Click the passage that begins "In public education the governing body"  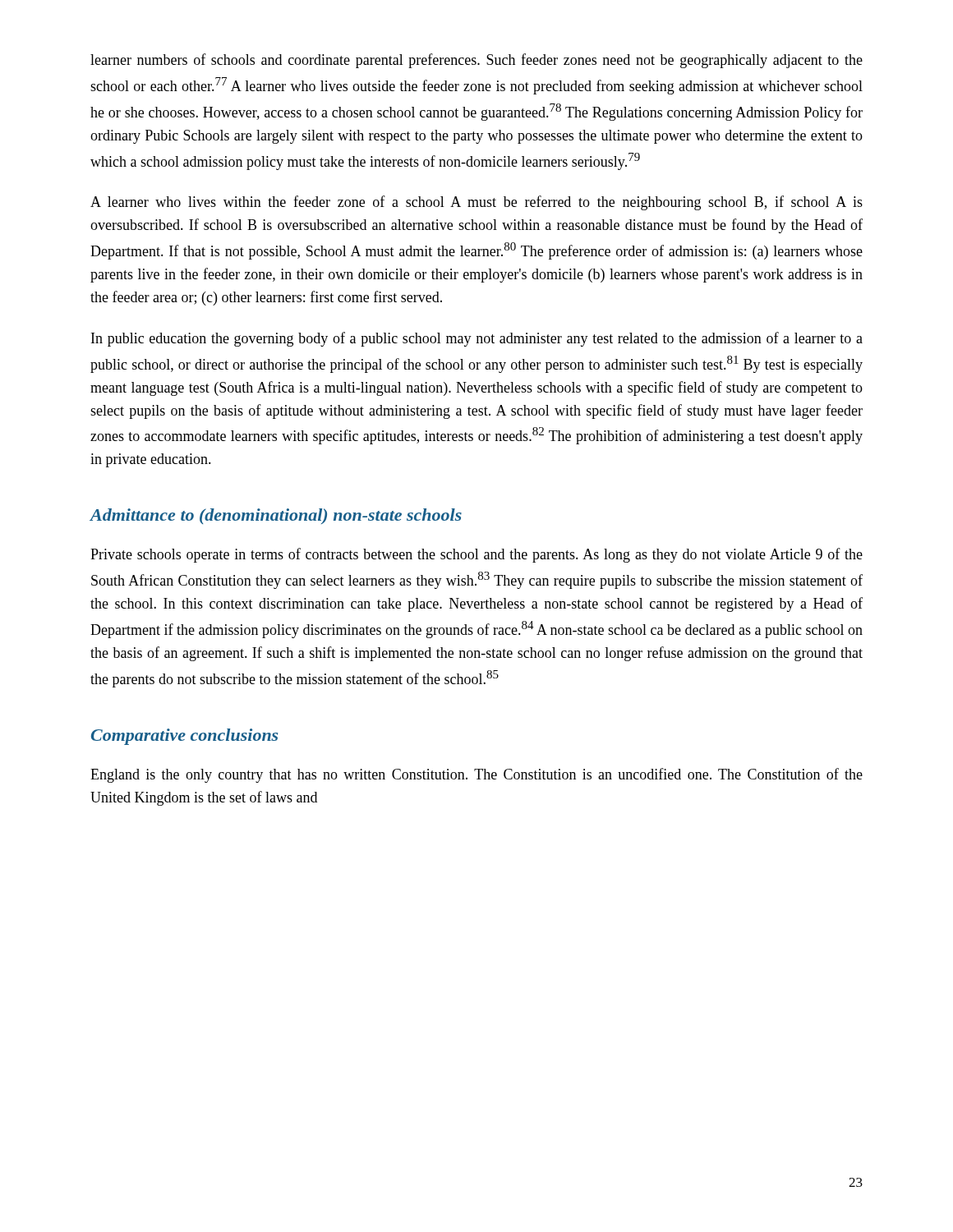tap(476, 400)
